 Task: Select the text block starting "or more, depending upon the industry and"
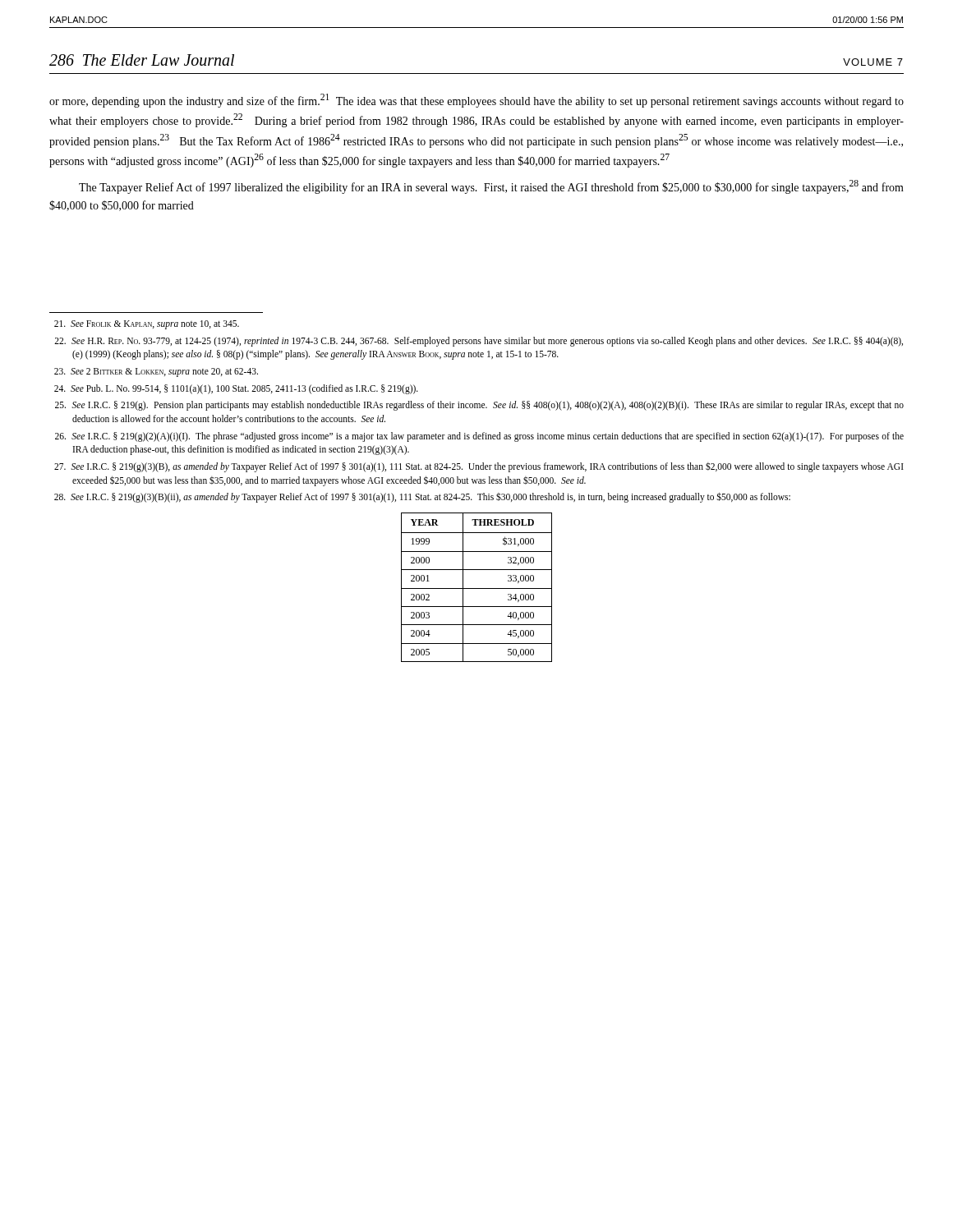(x=476, y=153)
